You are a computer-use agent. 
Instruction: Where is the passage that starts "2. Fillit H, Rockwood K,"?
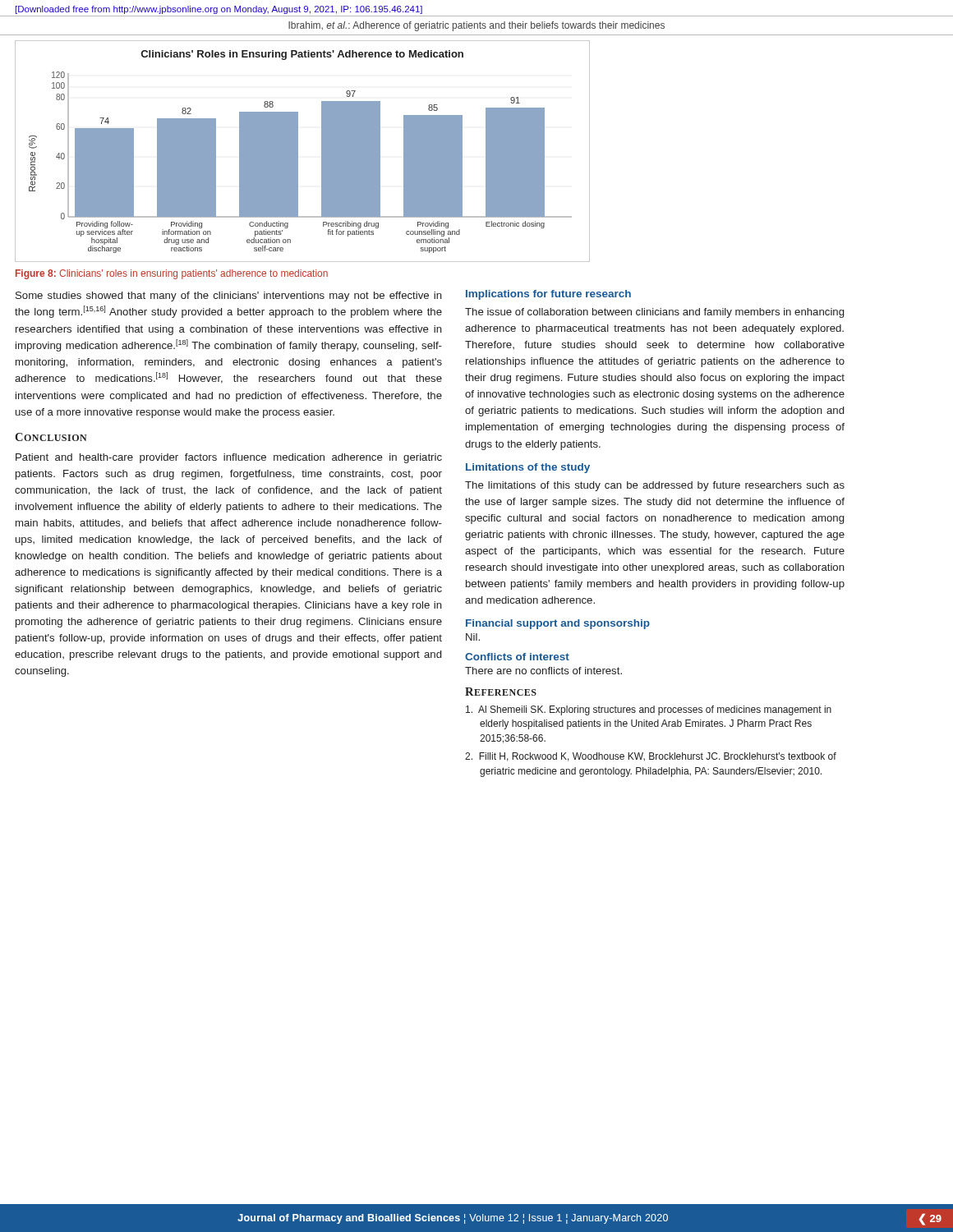650,764
